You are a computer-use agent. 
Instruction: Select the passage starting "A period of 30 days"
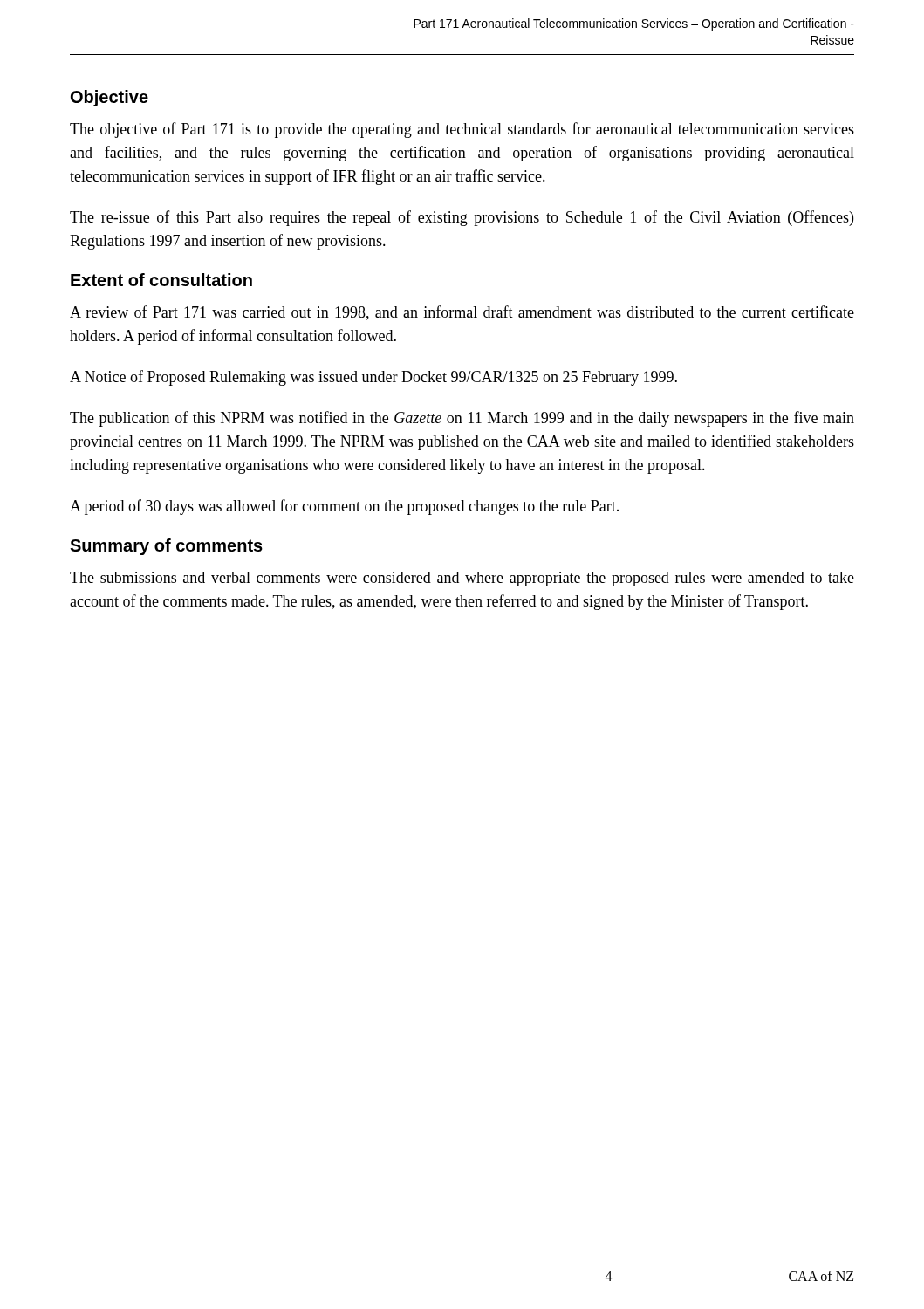click(345, 506)
